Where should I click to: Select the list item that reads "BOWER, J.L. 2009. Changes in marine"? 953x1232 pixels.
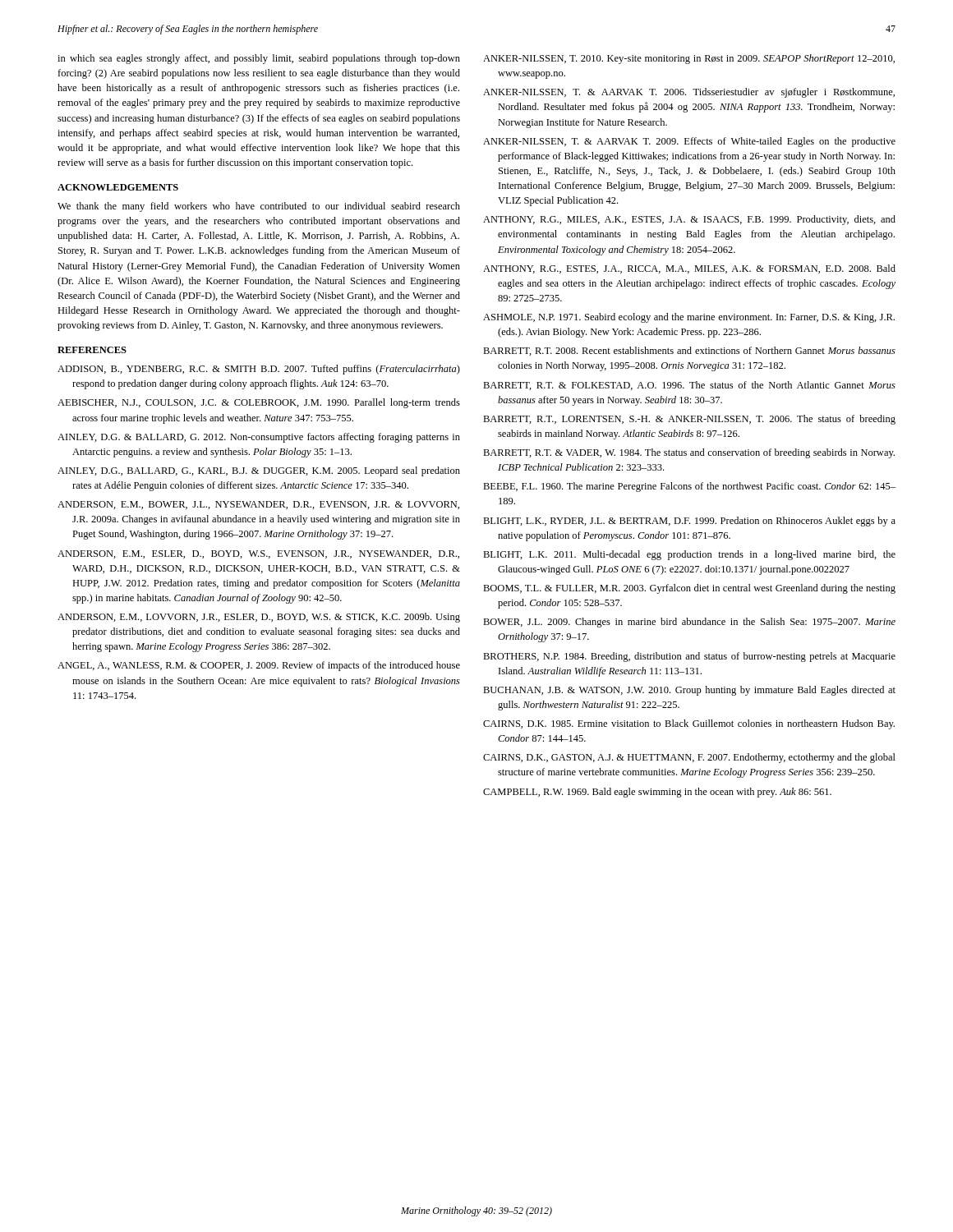point(689,629)
